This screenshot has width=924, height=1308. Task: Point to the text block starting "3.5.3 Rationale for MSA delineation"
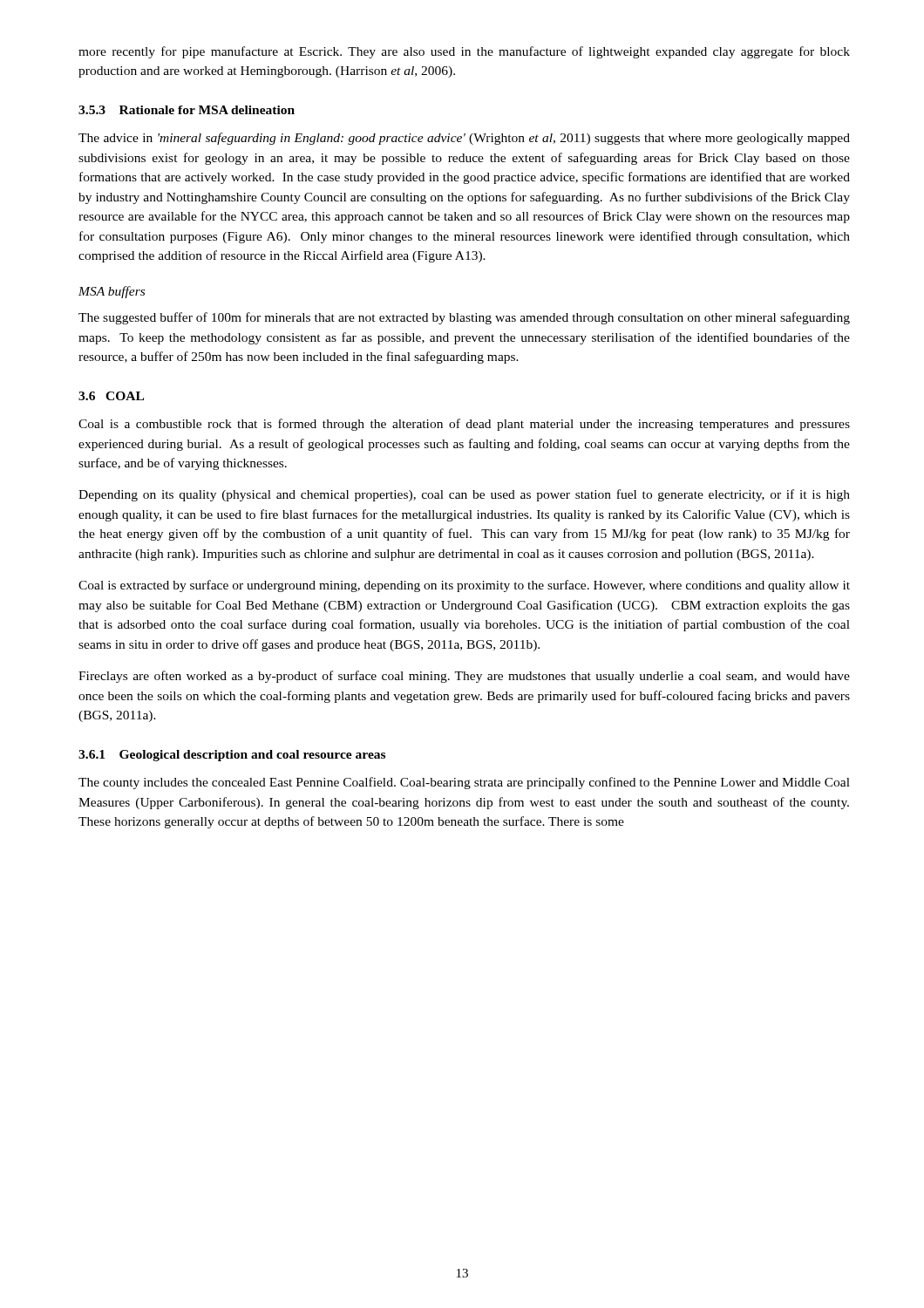click(187, 109)
